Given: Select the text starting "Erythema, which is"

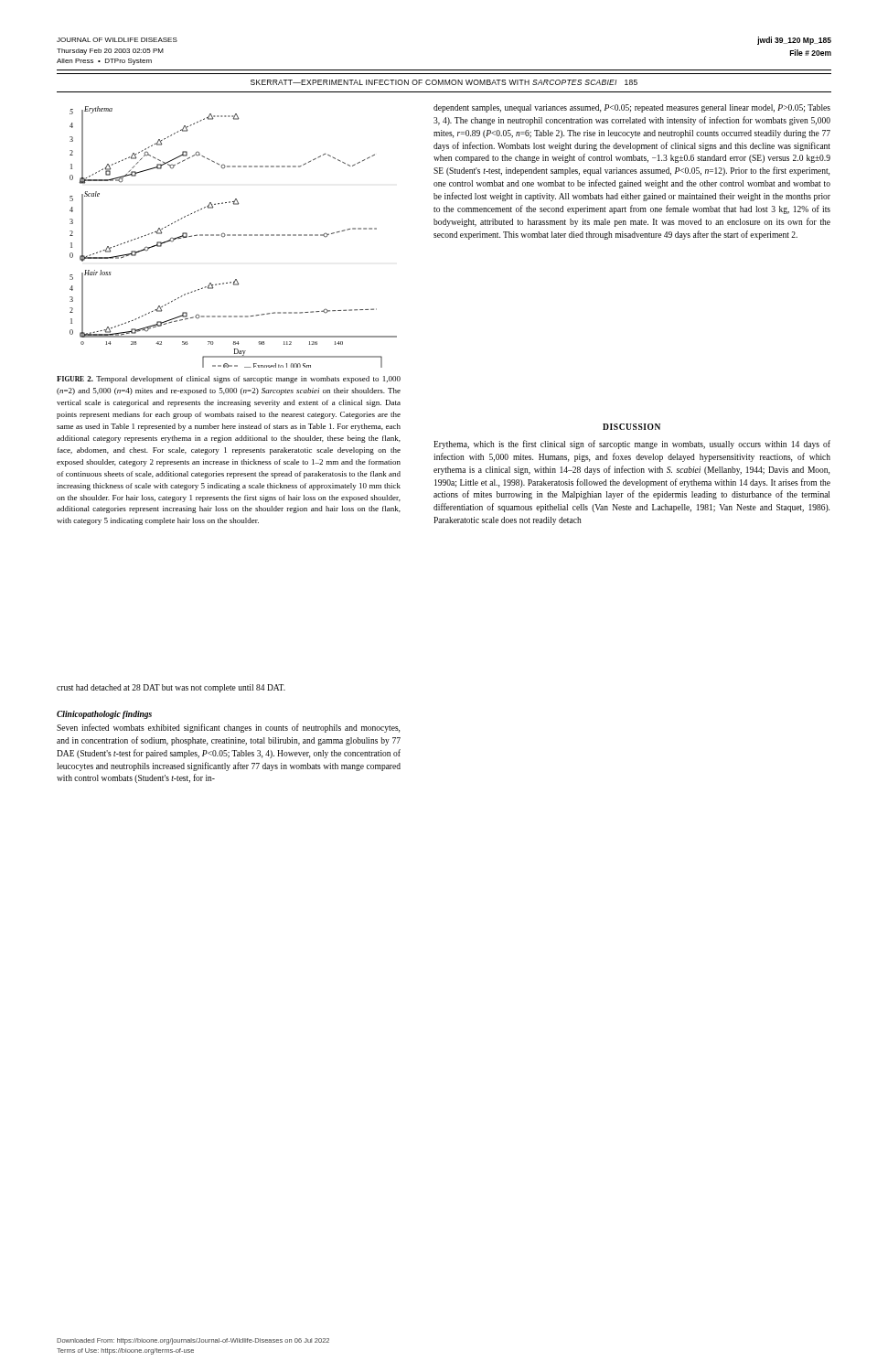Looking at the screenshot, I should point(632,483).
